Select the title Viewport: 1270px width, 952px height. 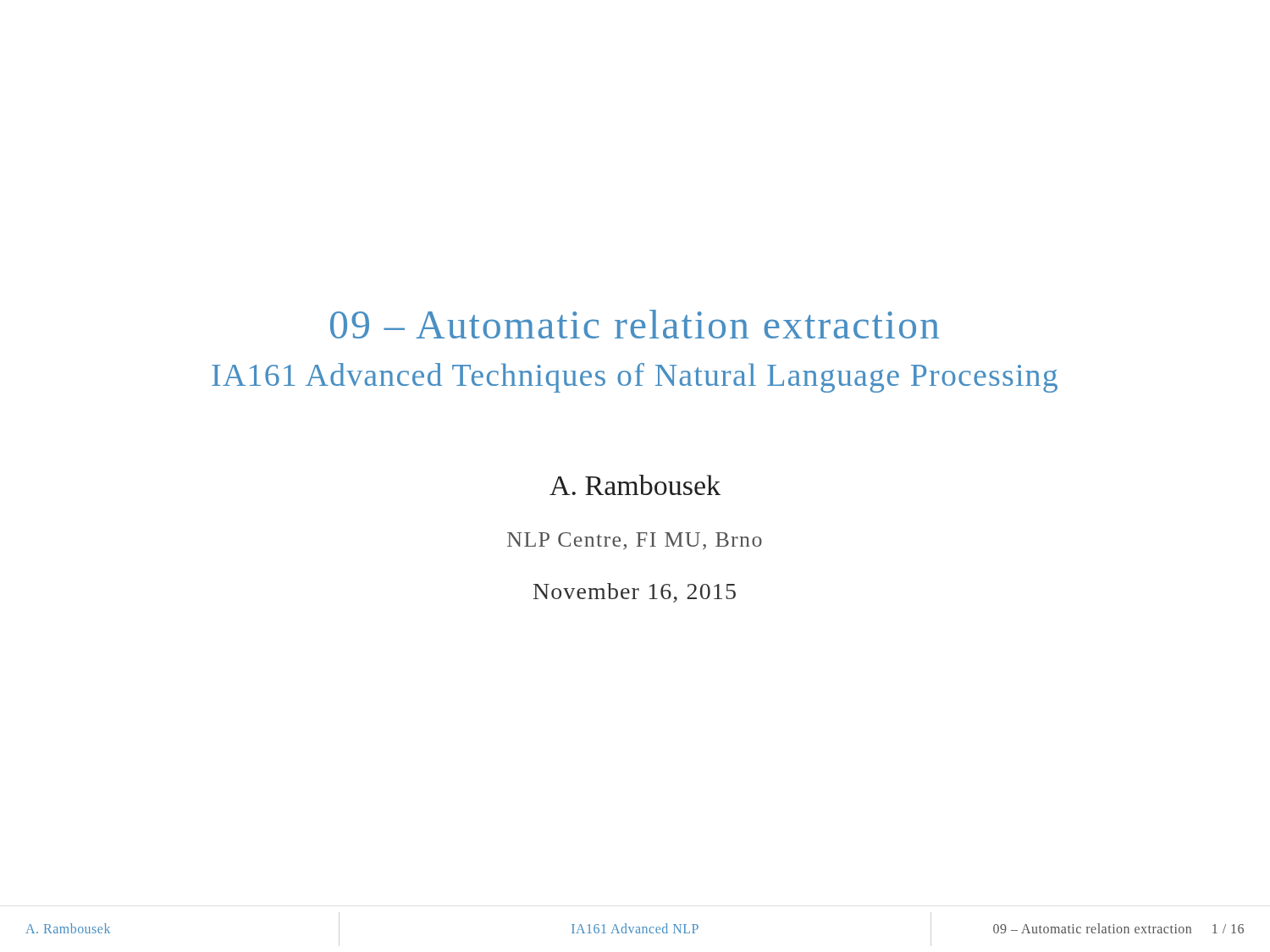click(635, 324)
